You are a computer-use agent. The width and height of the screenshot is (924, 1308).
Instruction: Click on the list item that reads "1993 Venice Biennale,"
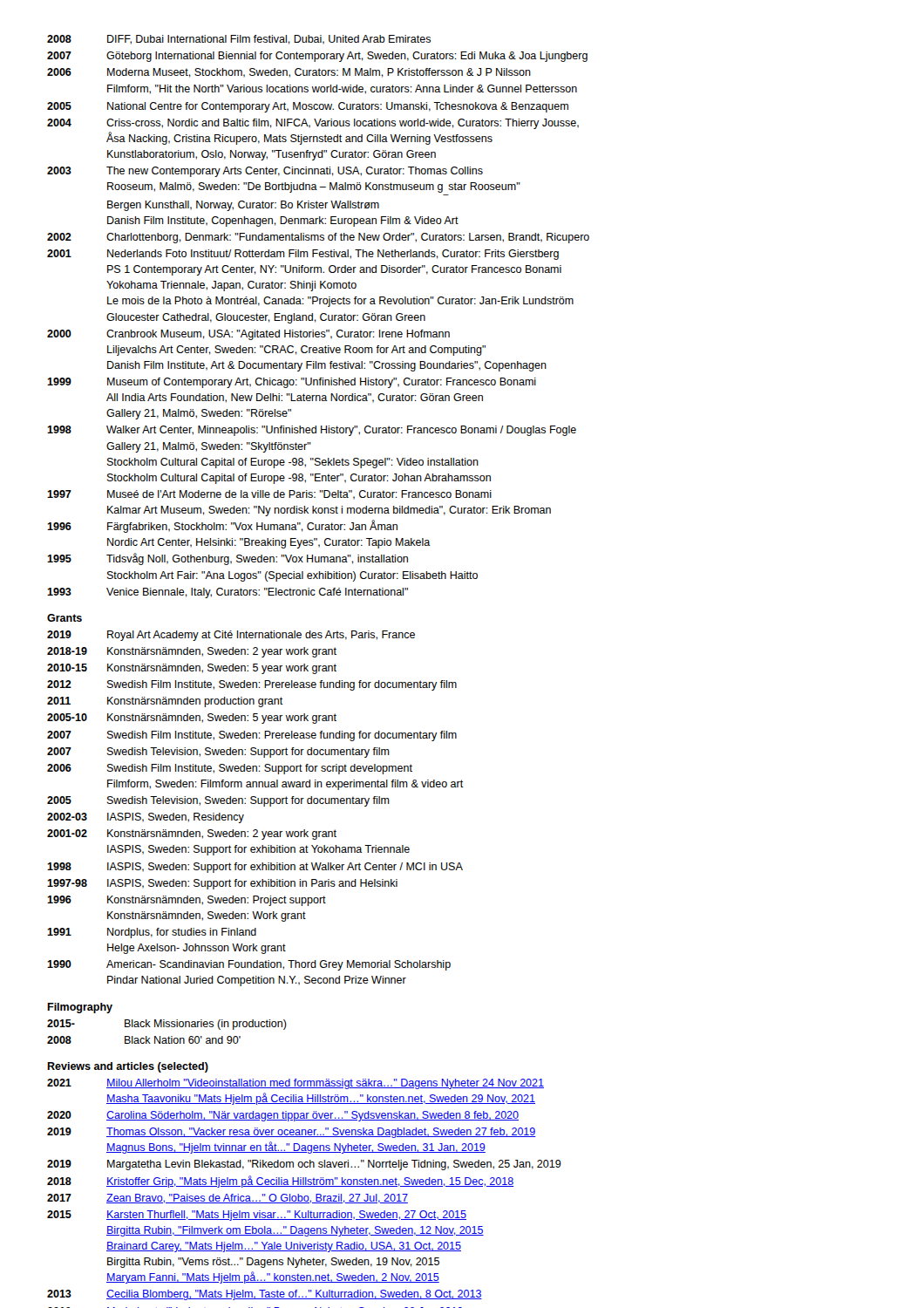pos(228,593)
